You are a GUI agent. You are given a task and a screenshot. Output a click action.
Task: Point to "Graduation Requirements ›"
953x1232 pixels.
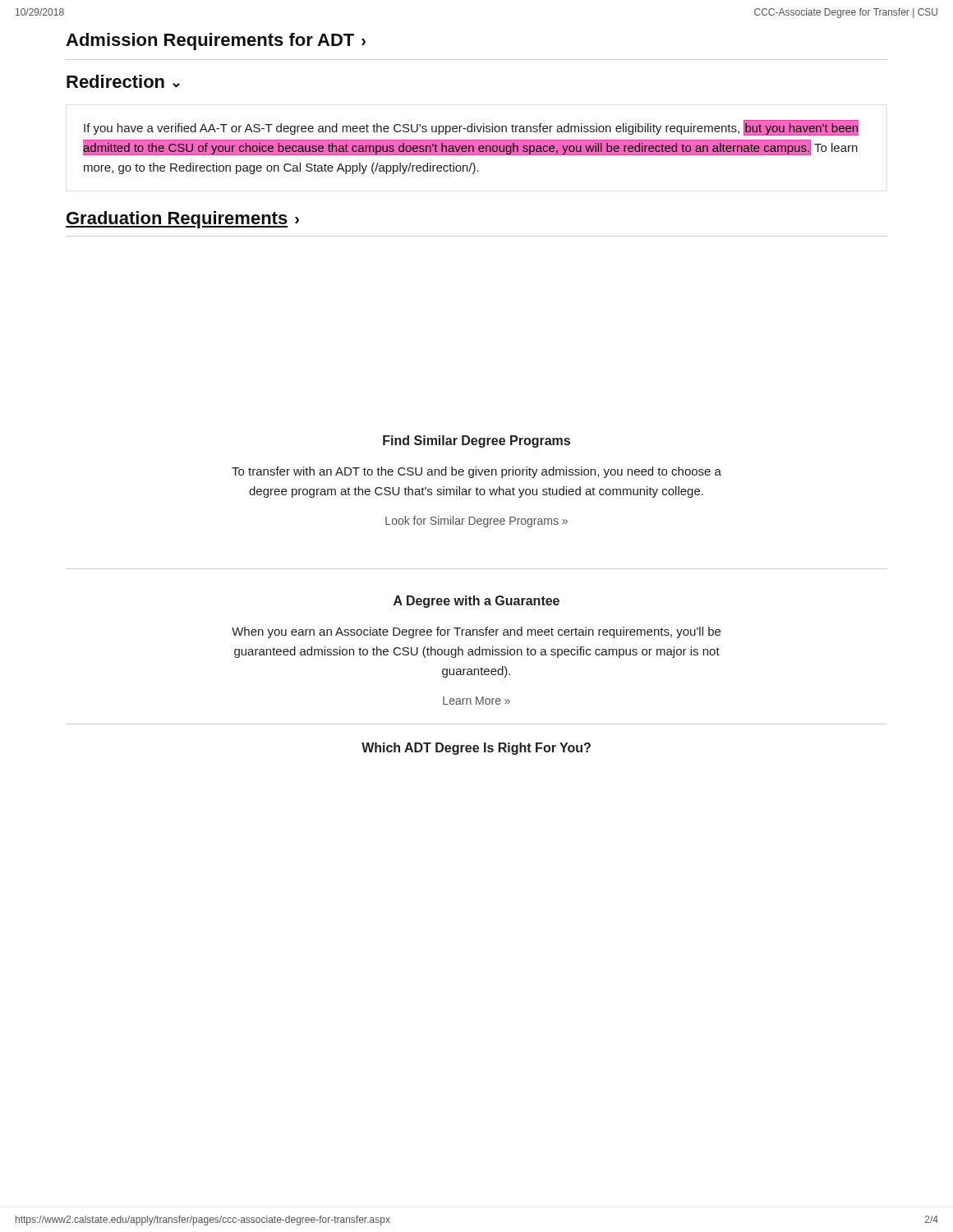coord(183,218)
